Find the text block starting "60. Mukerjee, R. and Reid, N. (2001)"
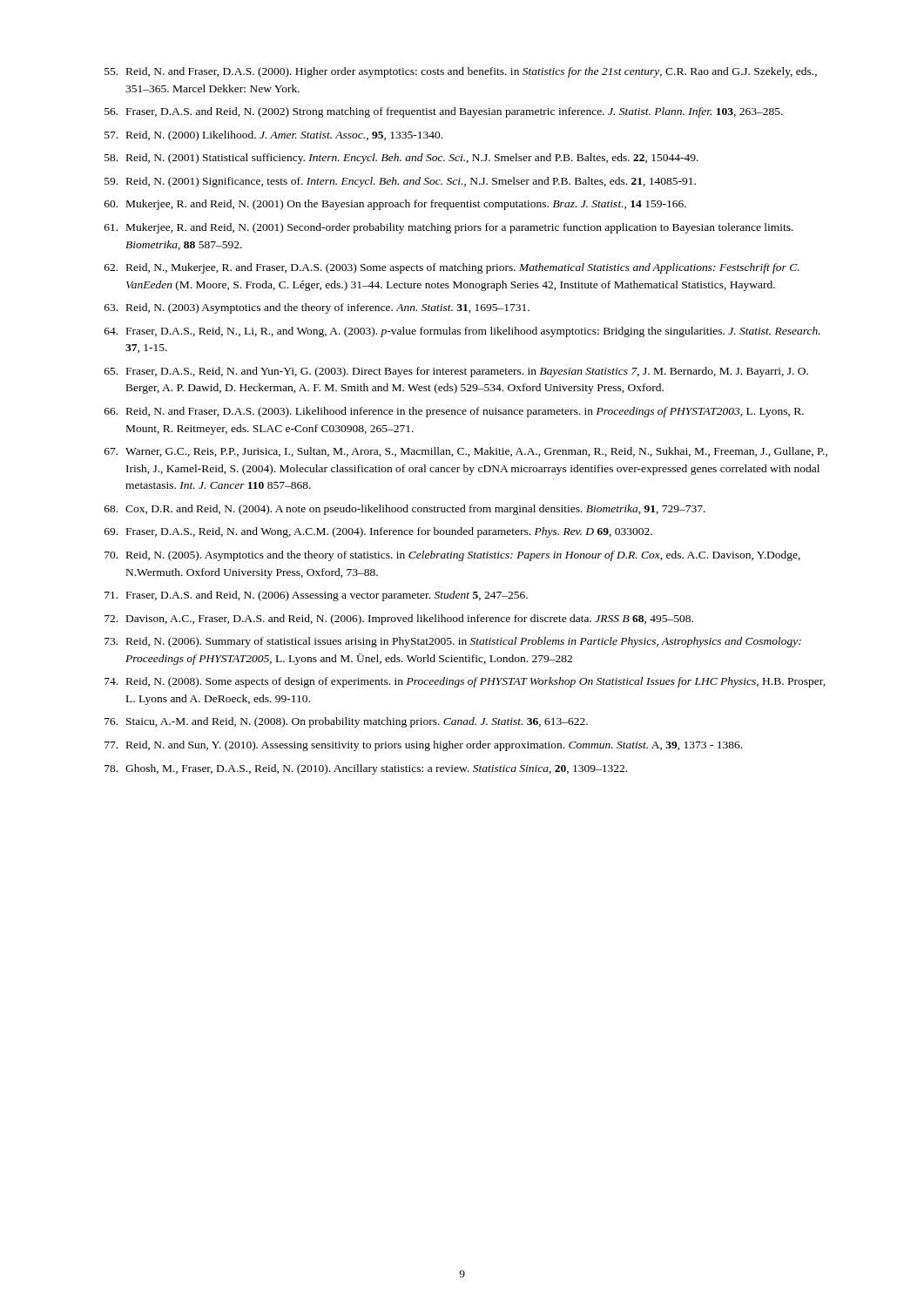This screenshot has width=924, height=1307. (x=462, y=204)
